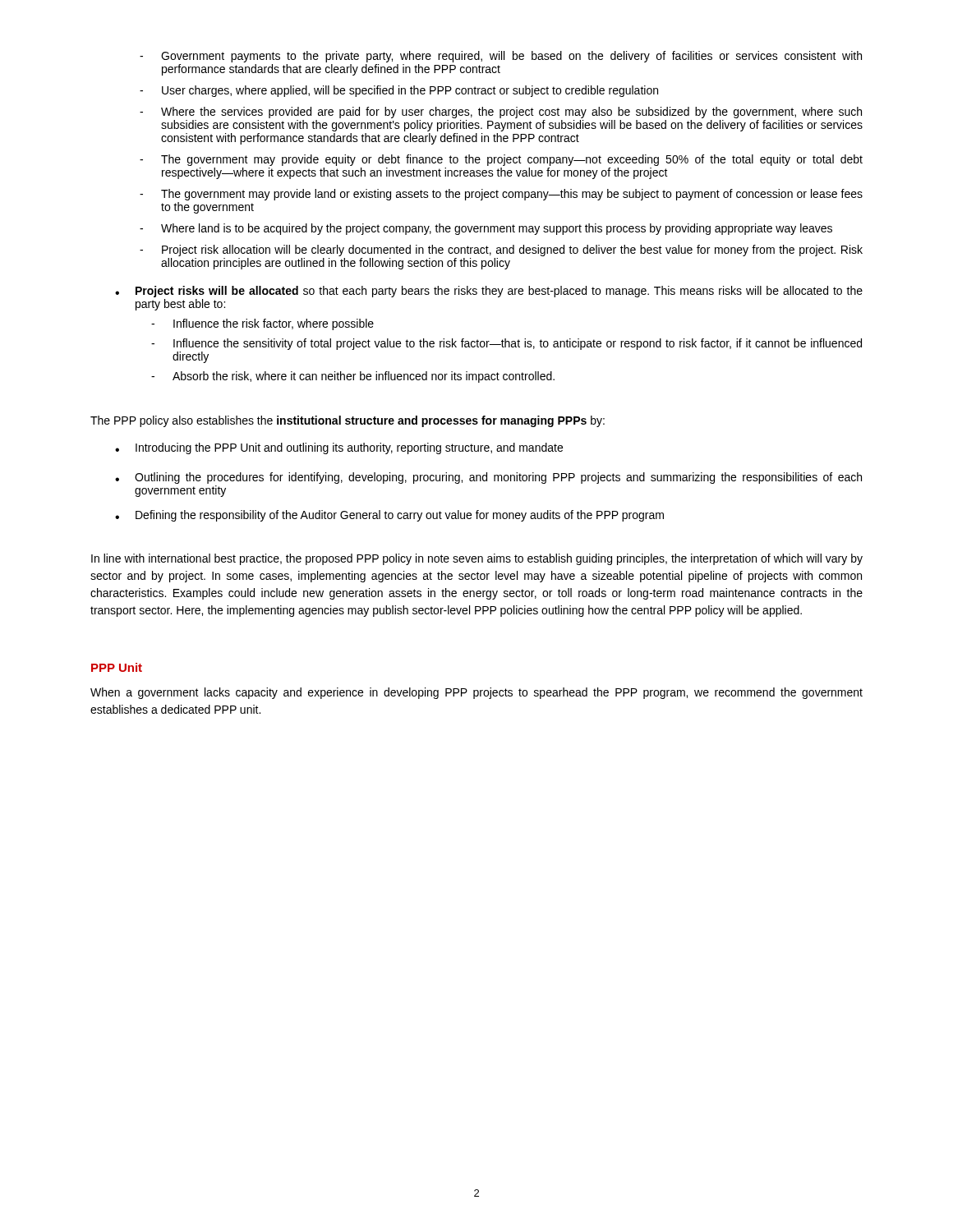Select the list item with the text "- User charges, where applied, will be specified"
This screenshot has height=1232, width=953.
pyautogui.click(x=501, y=90)
